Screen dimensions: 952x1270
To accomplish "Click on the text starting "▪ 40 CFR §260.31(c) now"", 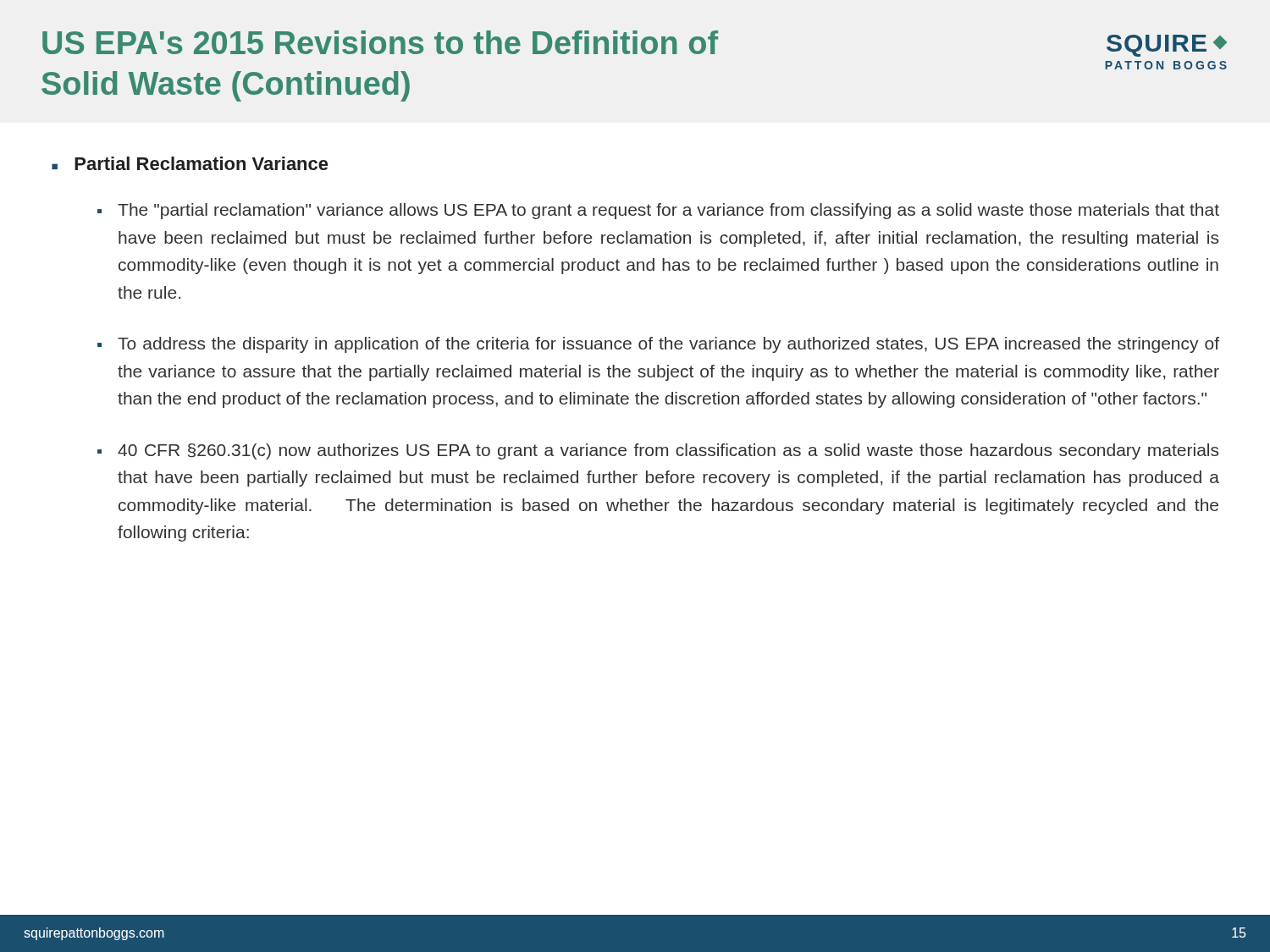I will click(658, 492).
